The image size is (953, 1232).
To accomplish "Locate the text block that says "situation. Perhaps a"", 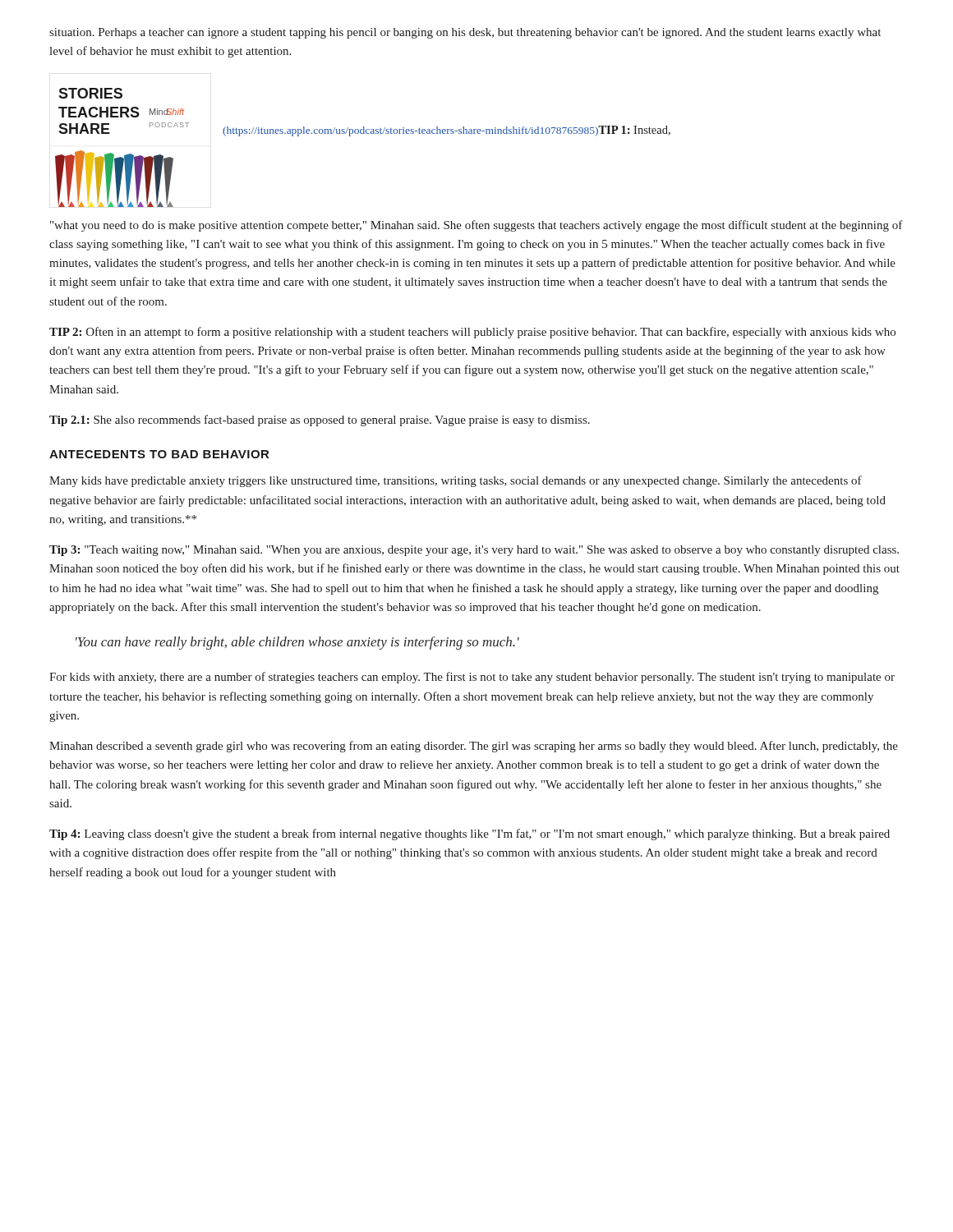I will point(476,42).
